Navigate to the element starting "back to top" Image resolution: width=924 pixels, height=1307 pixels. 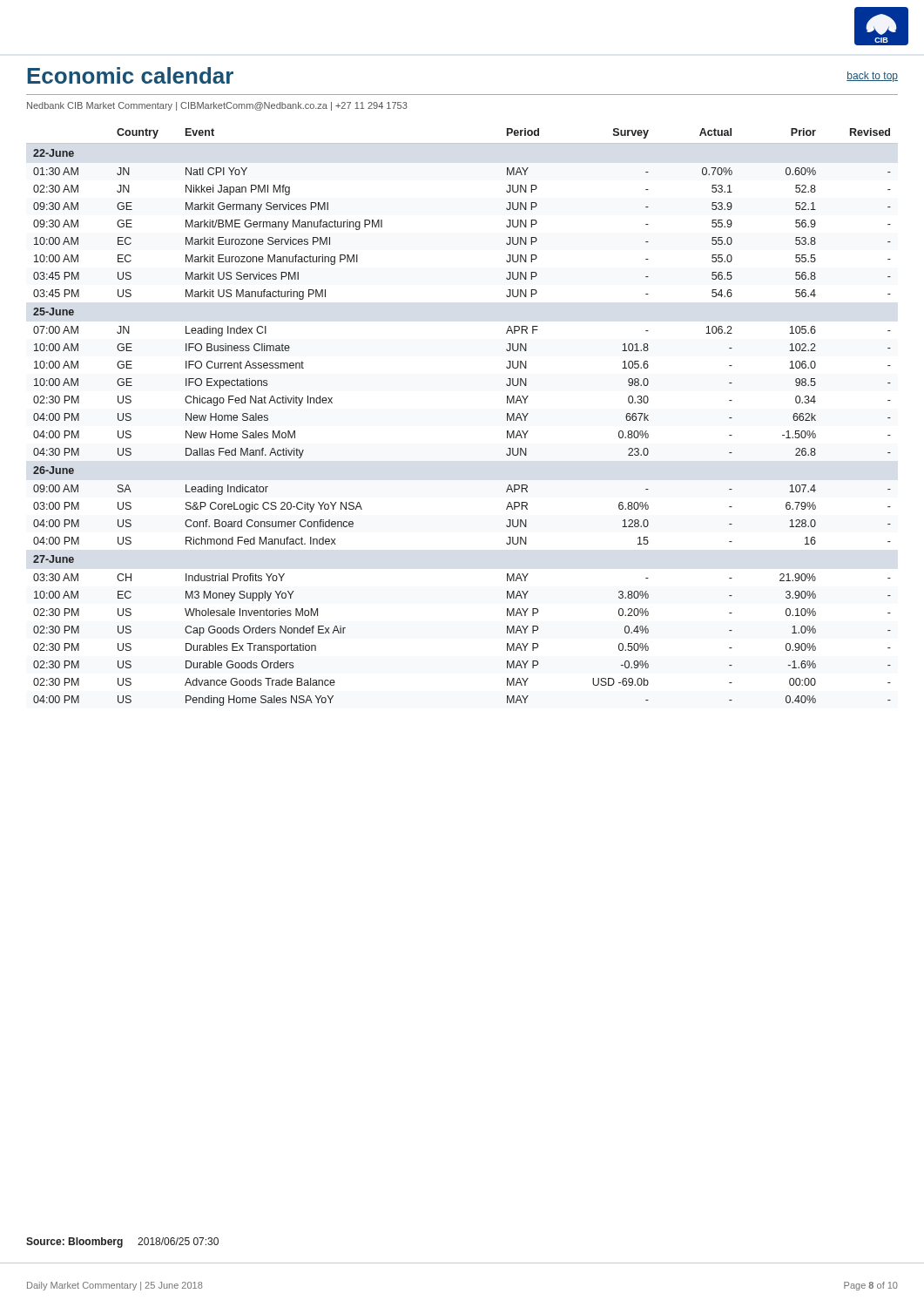pos(872,76)
